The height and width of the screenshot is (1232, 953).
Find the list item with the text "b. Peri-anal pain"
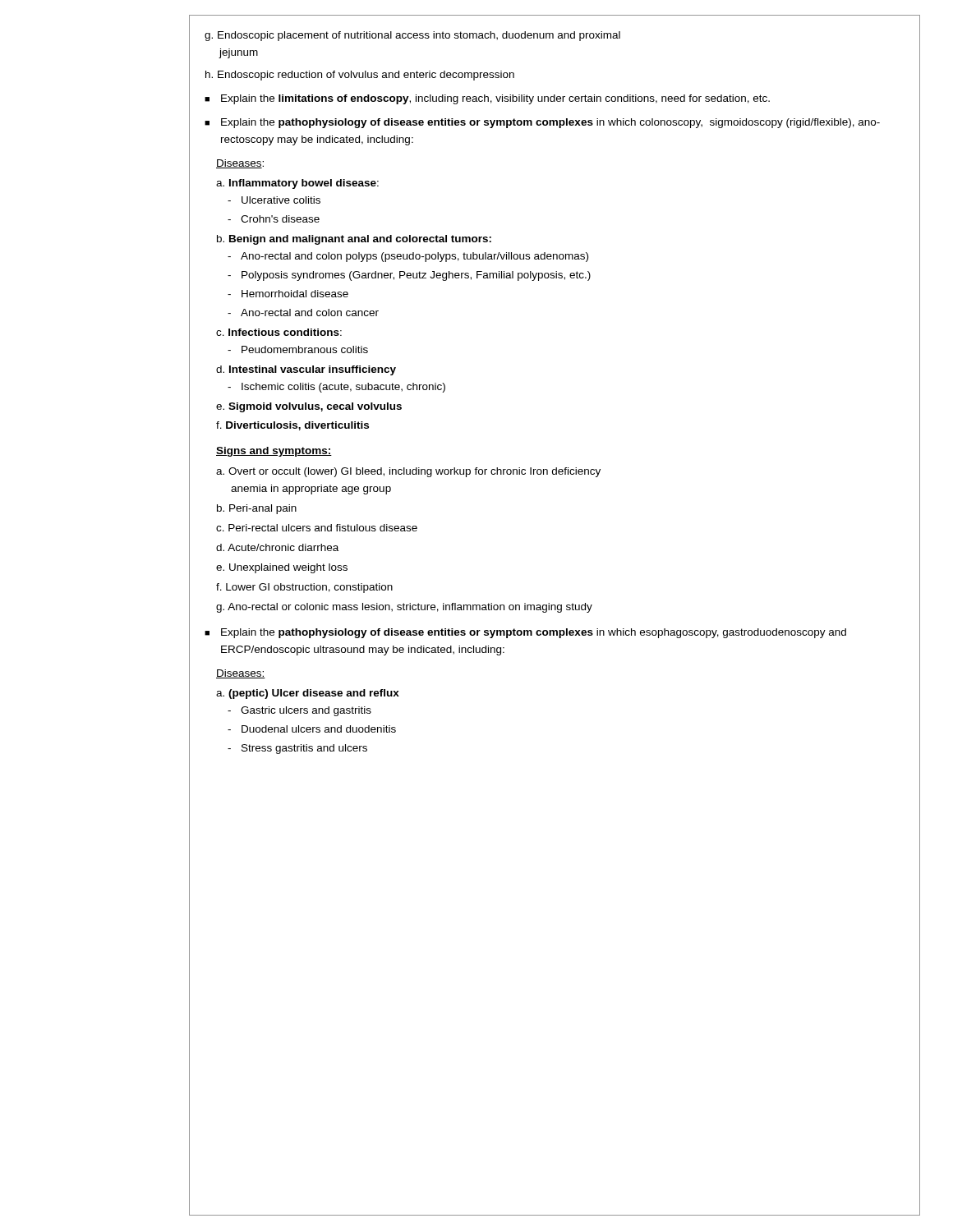pos(256,508)
